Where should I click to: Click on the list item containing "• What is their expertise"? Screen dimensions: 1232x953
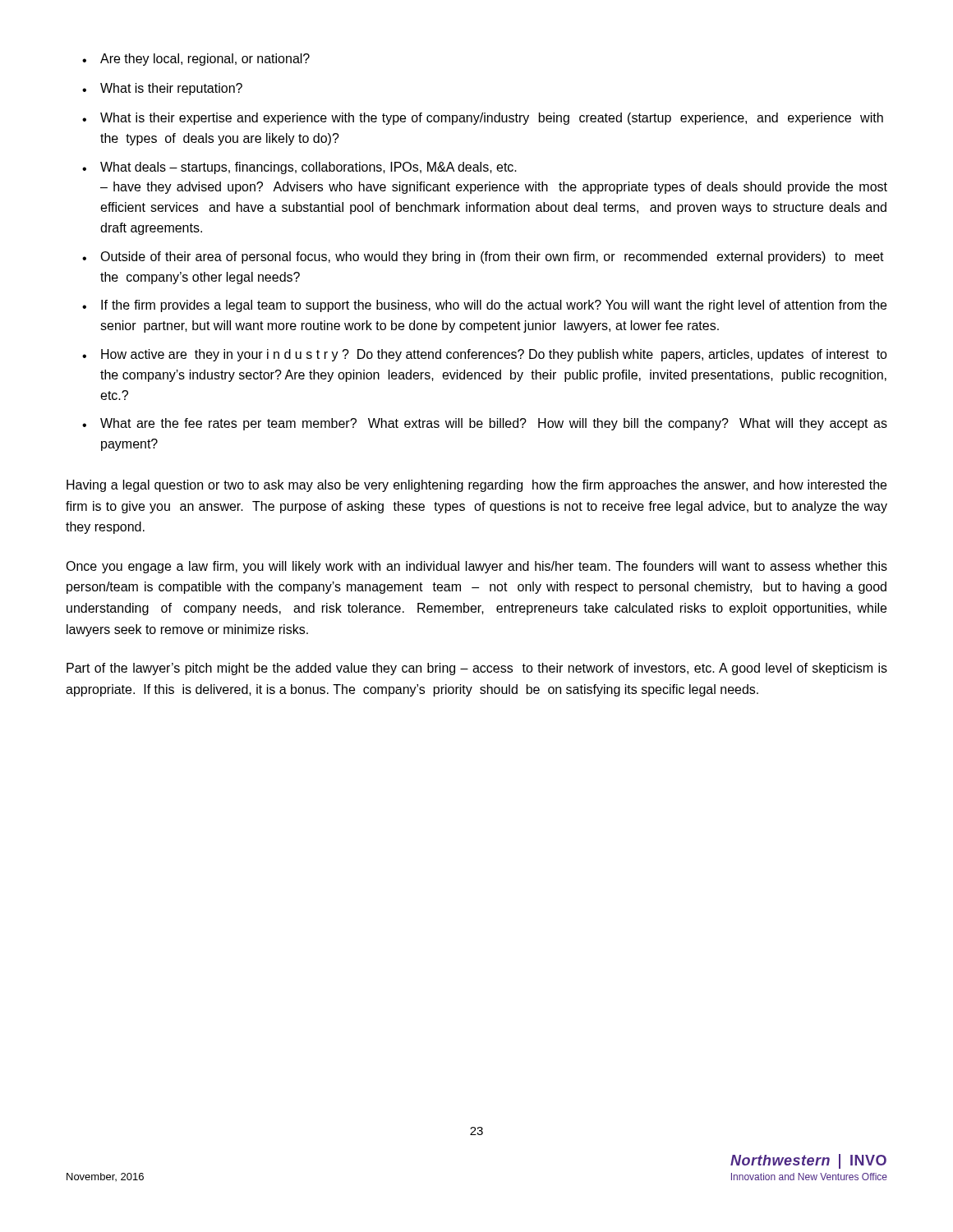pos(485,129)
